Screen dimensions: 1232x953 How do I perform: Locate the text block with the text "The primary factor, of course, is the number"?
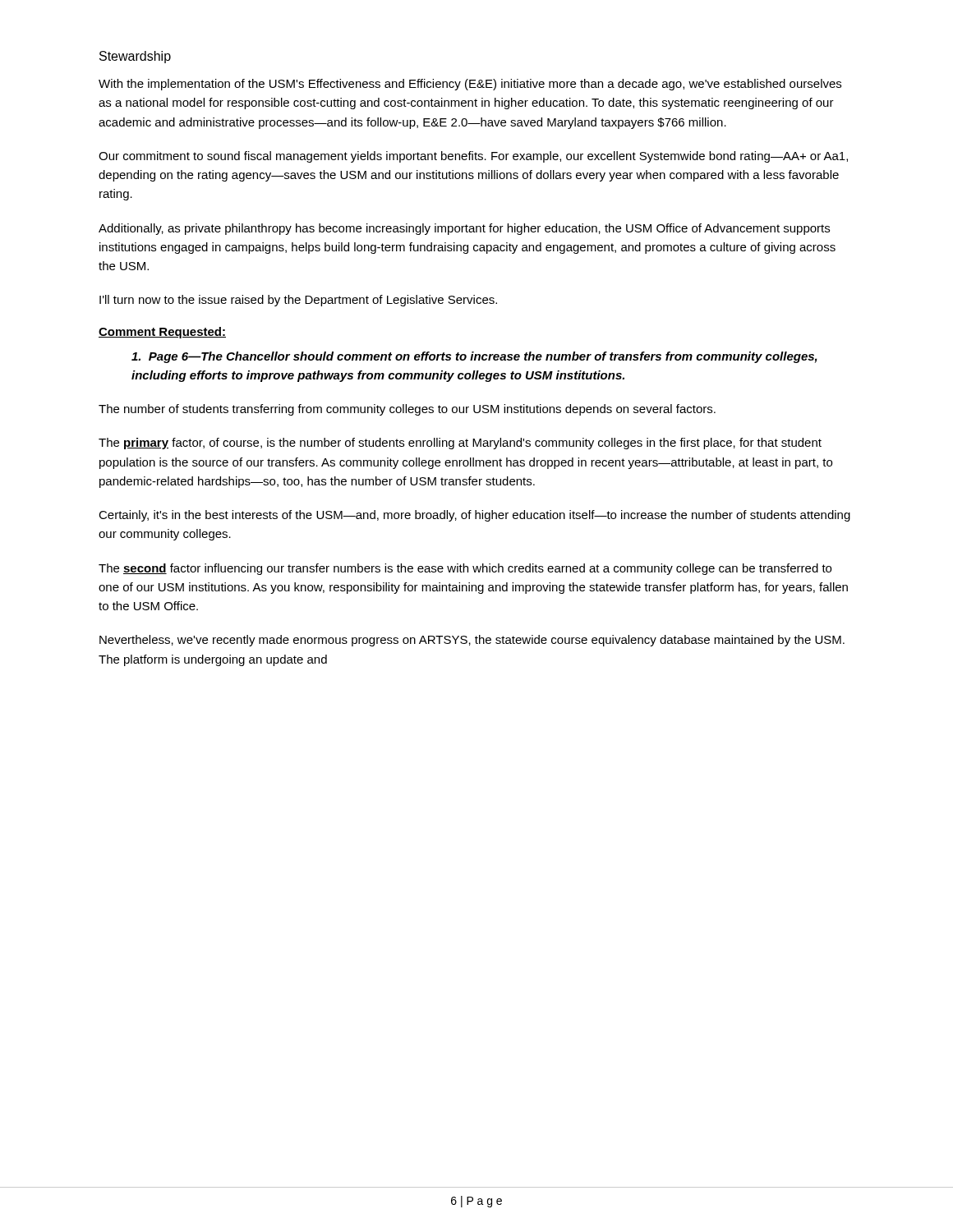tap(466, 462)
